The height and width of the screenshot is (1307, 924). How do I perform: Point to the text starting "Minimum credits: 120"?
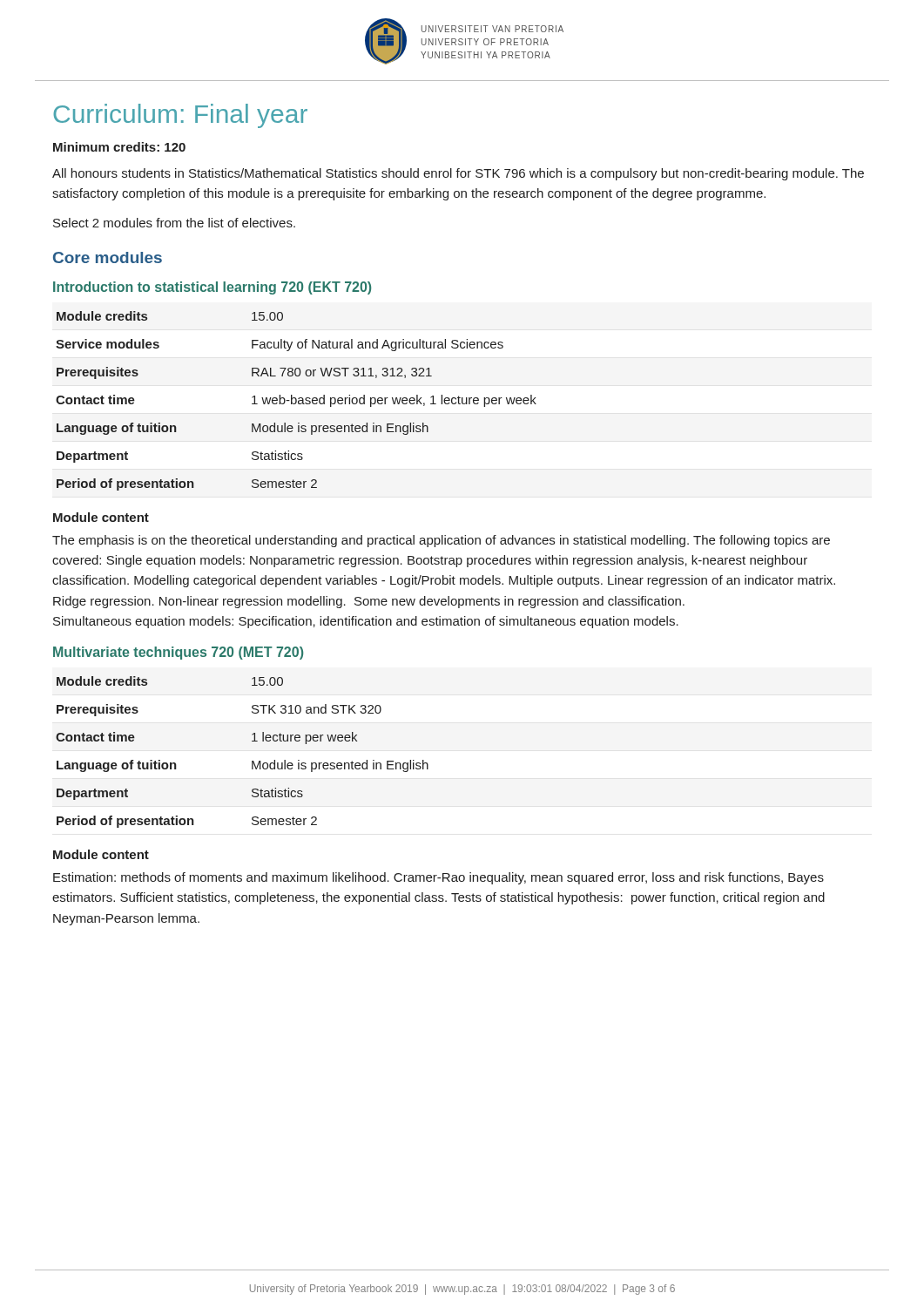119,147
